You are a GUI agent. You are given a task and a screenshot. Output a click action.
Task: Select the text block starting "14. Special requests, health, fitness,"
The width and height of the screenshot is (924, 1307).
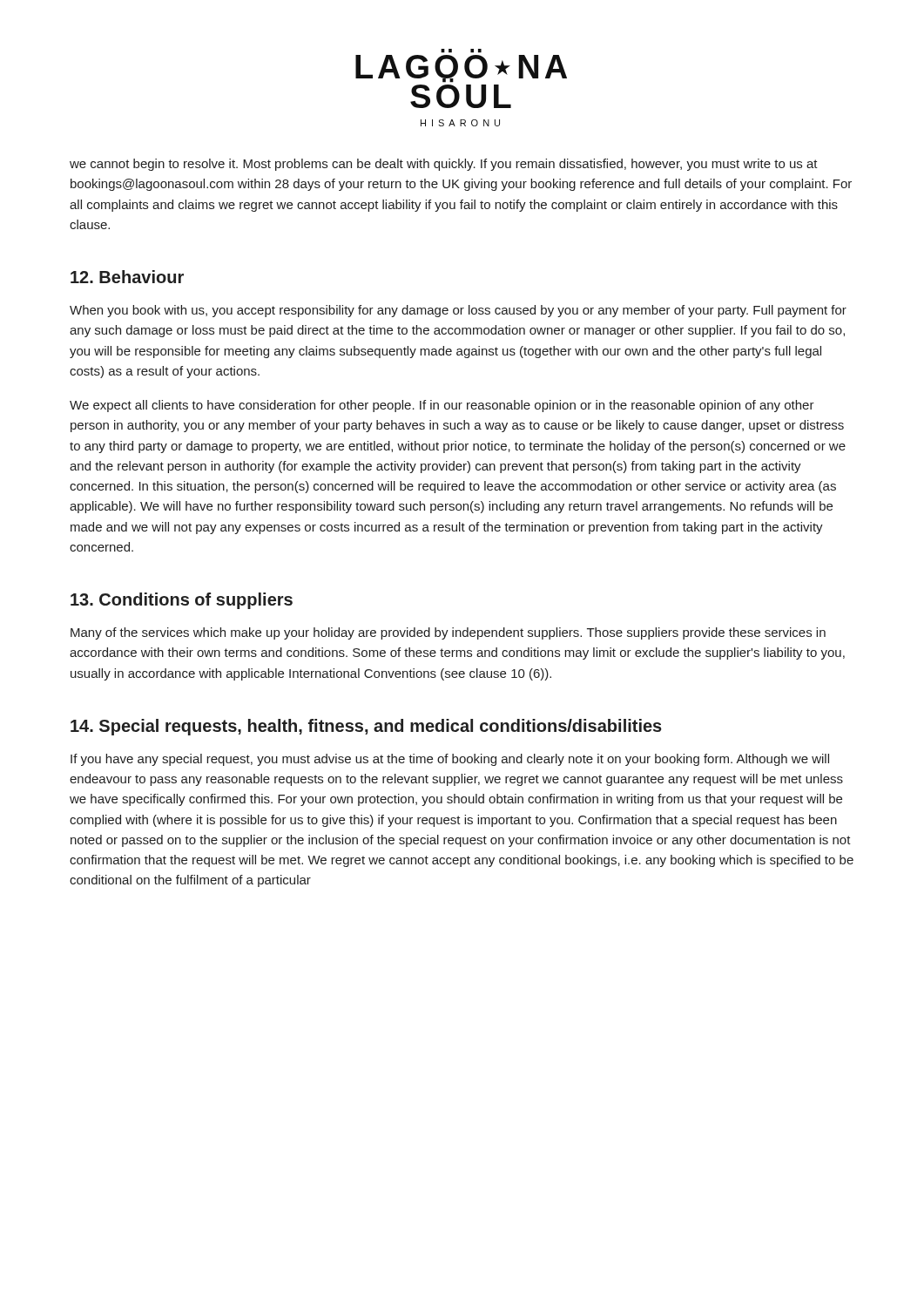pyautogui.click(x=366, y=726)
